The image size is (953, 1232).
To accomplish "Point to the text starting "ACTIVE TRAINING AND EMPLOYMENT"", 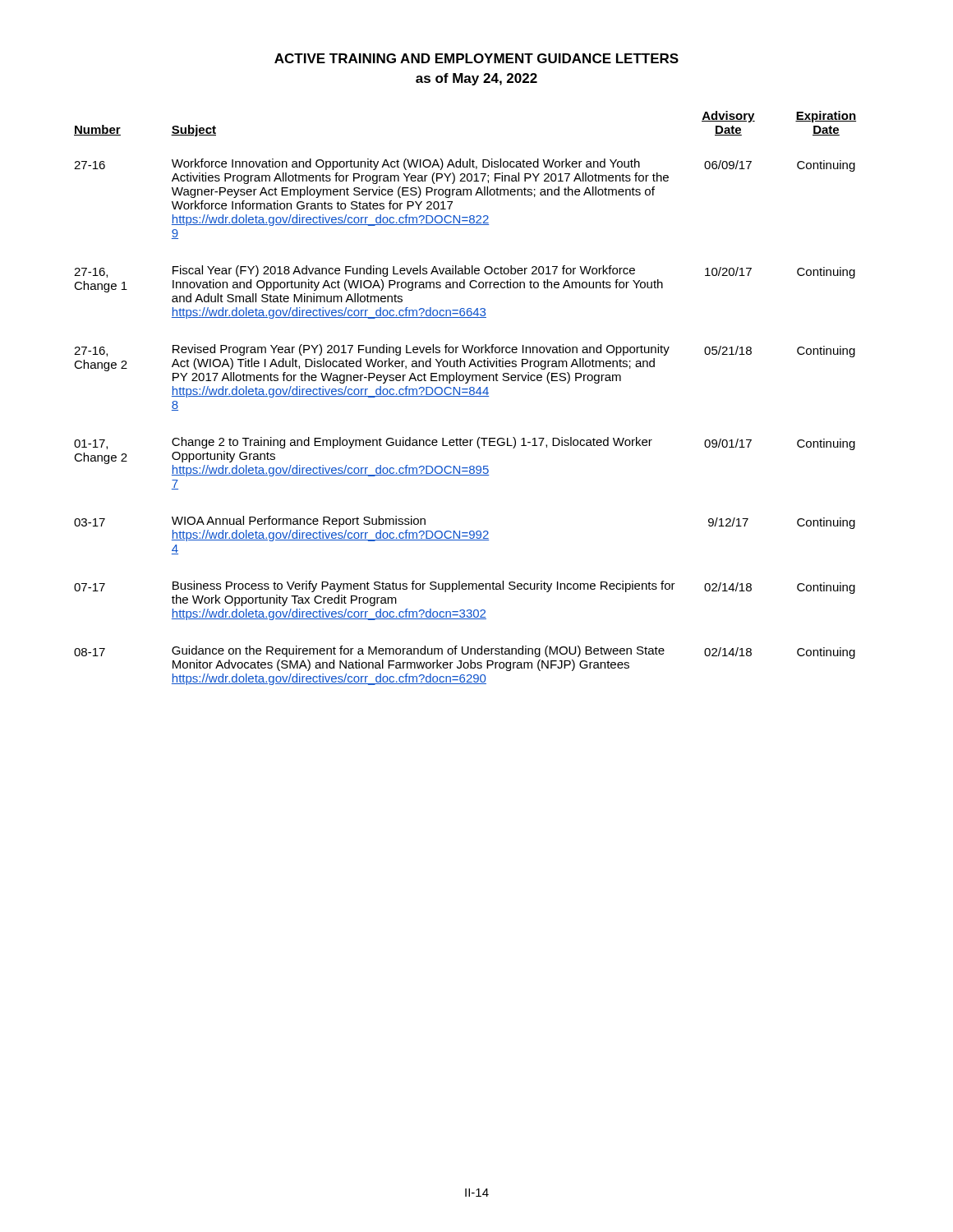I will pyautogui.click(x=476, y=68).
